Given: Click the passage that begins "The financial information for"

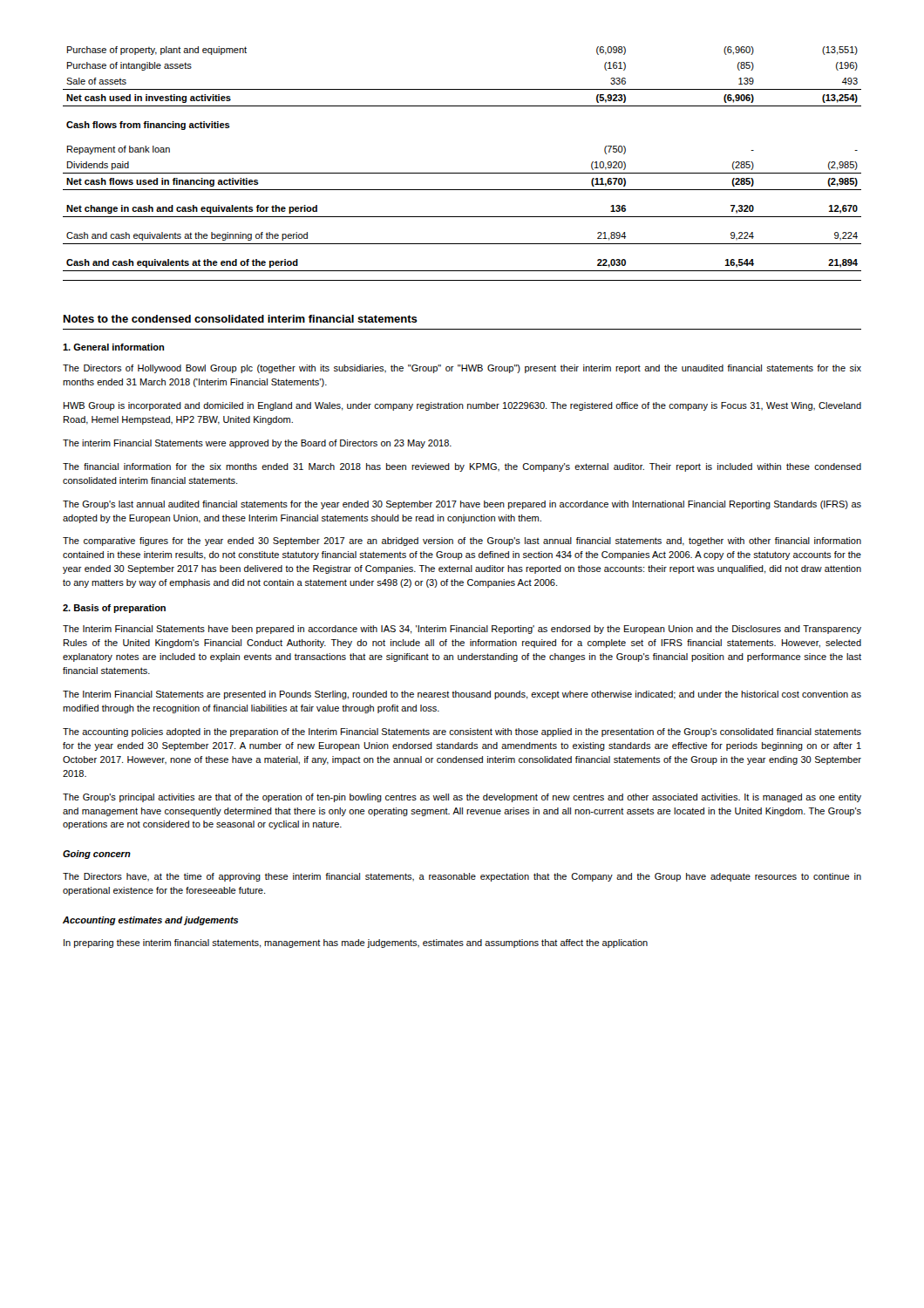Looking at the screenshot, I should [462, 474].
